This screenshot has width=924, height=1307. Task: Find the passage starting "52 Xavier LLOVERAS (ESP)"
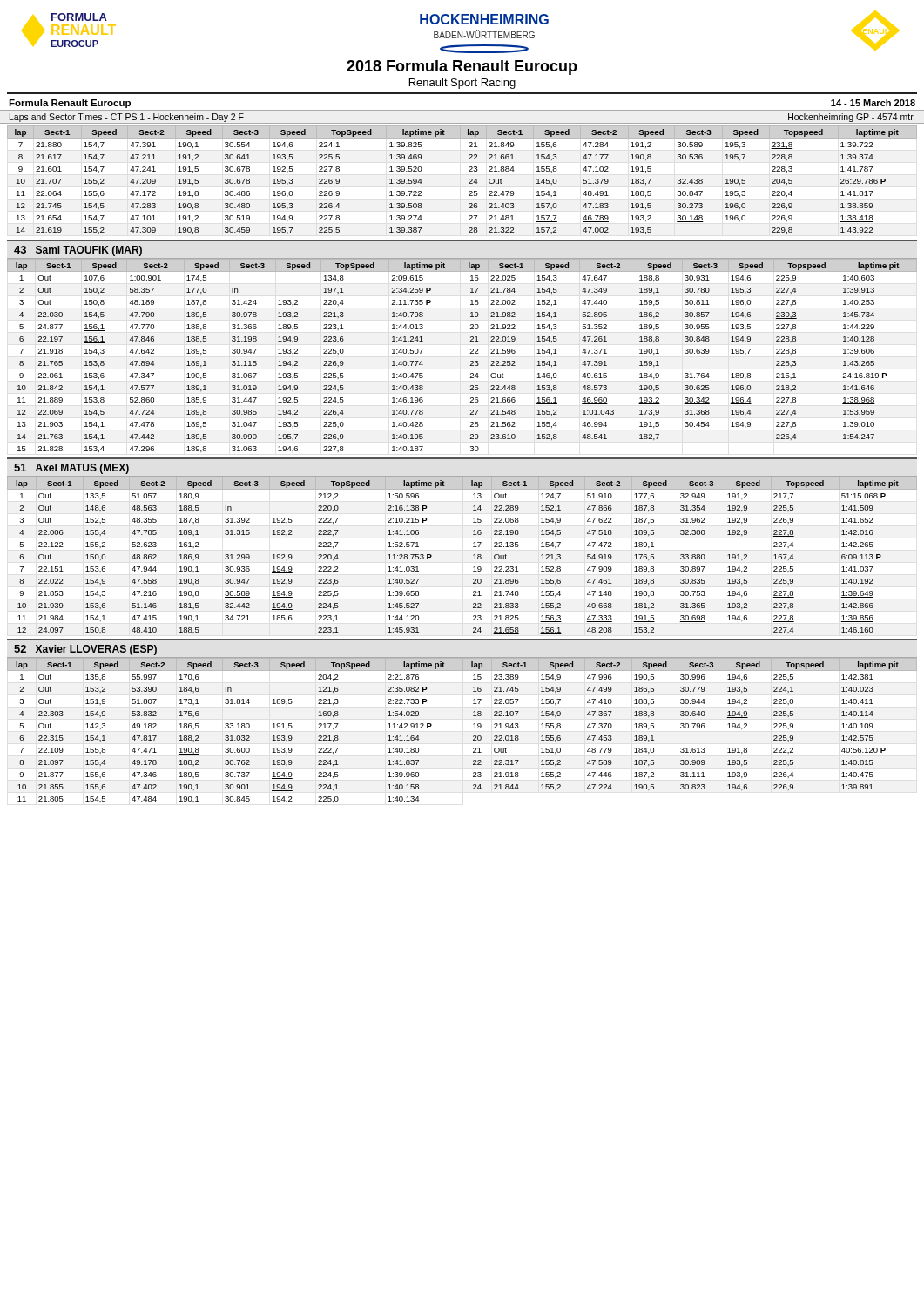(x=86, y=649)
